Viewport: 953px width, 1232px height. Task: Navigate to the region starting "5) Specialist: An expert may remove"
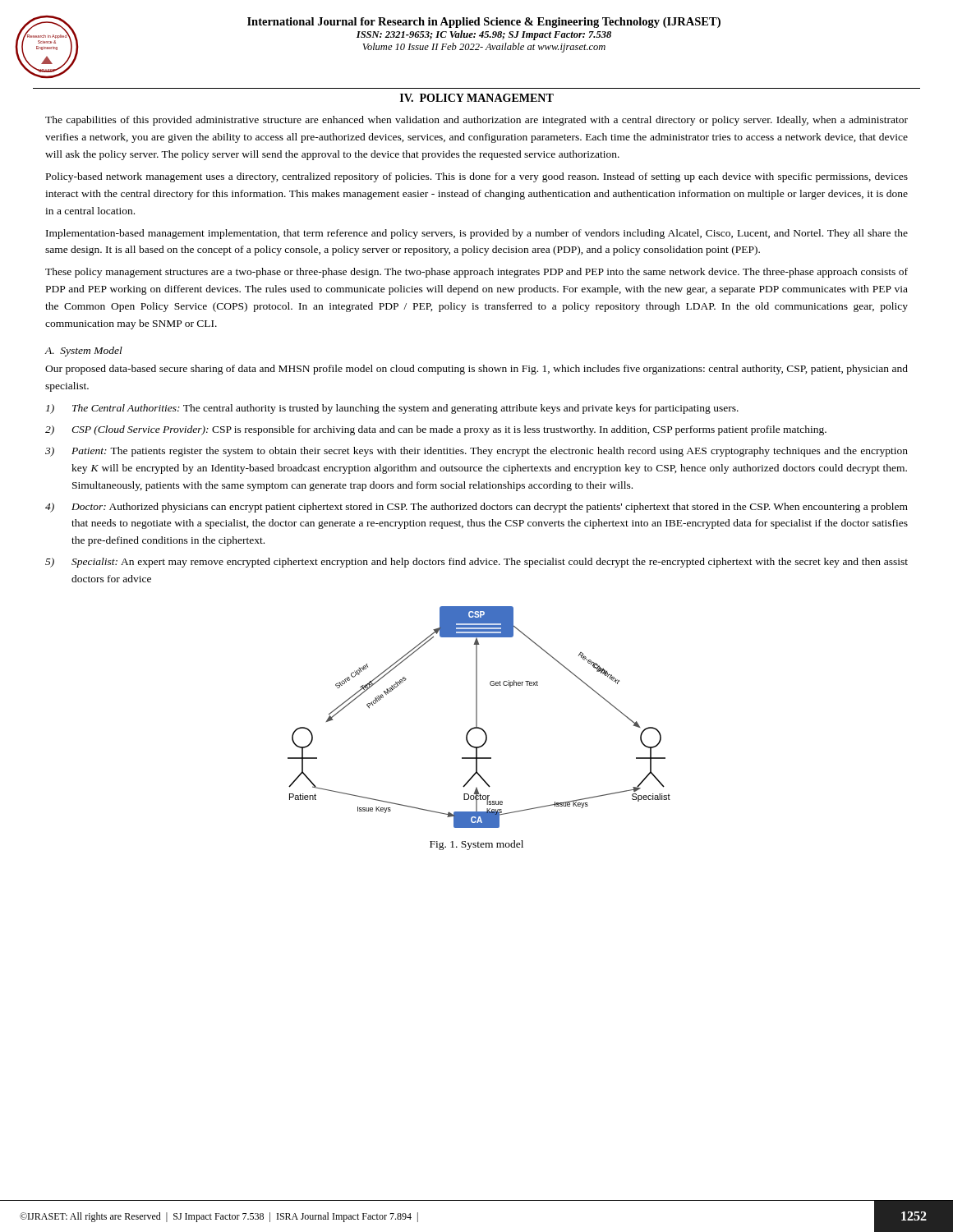tap(476, 571)
